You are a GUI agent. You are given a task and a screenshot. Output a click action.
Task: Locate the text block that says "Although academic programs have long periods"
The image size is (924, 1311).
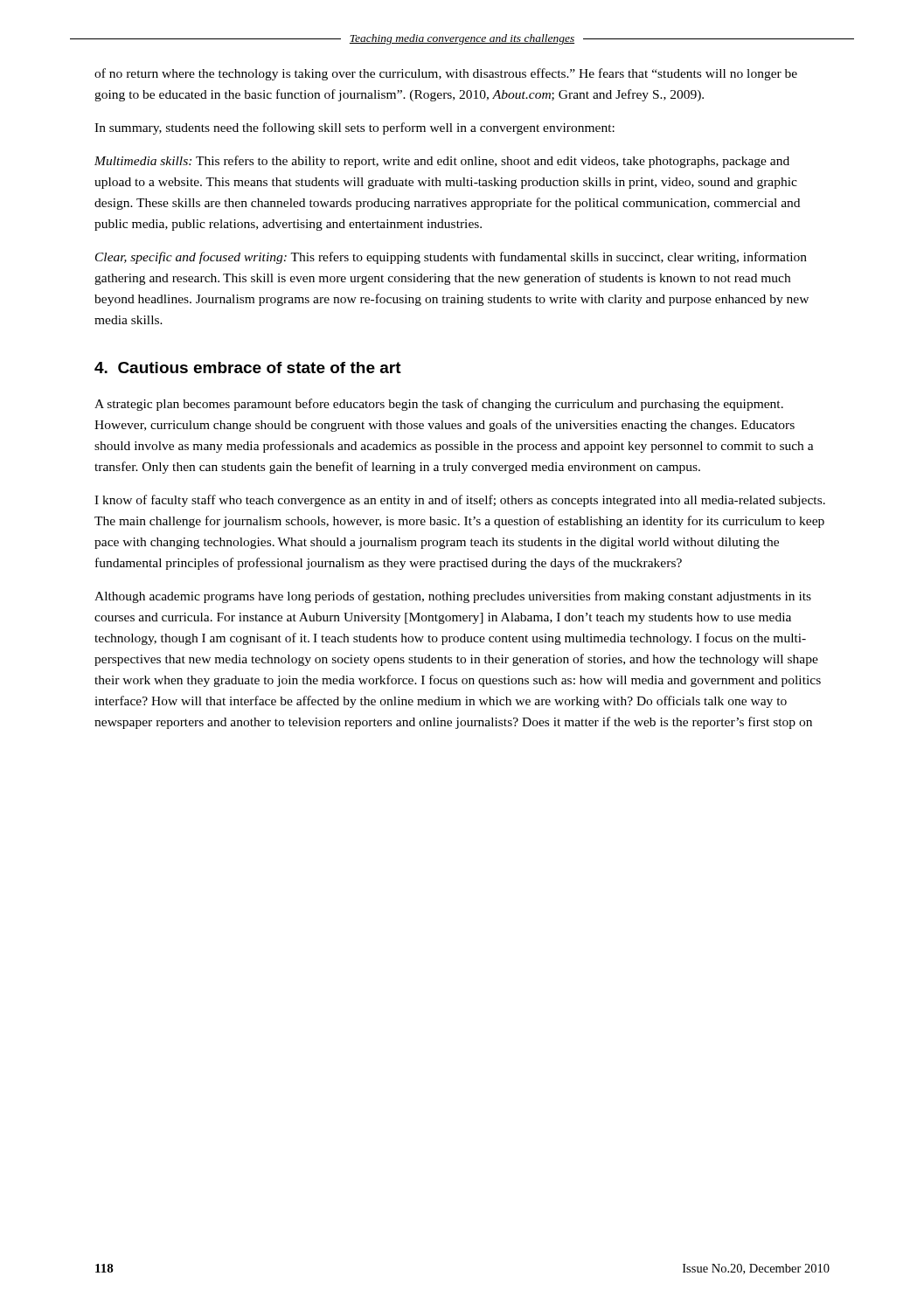(x=462, y=659)
